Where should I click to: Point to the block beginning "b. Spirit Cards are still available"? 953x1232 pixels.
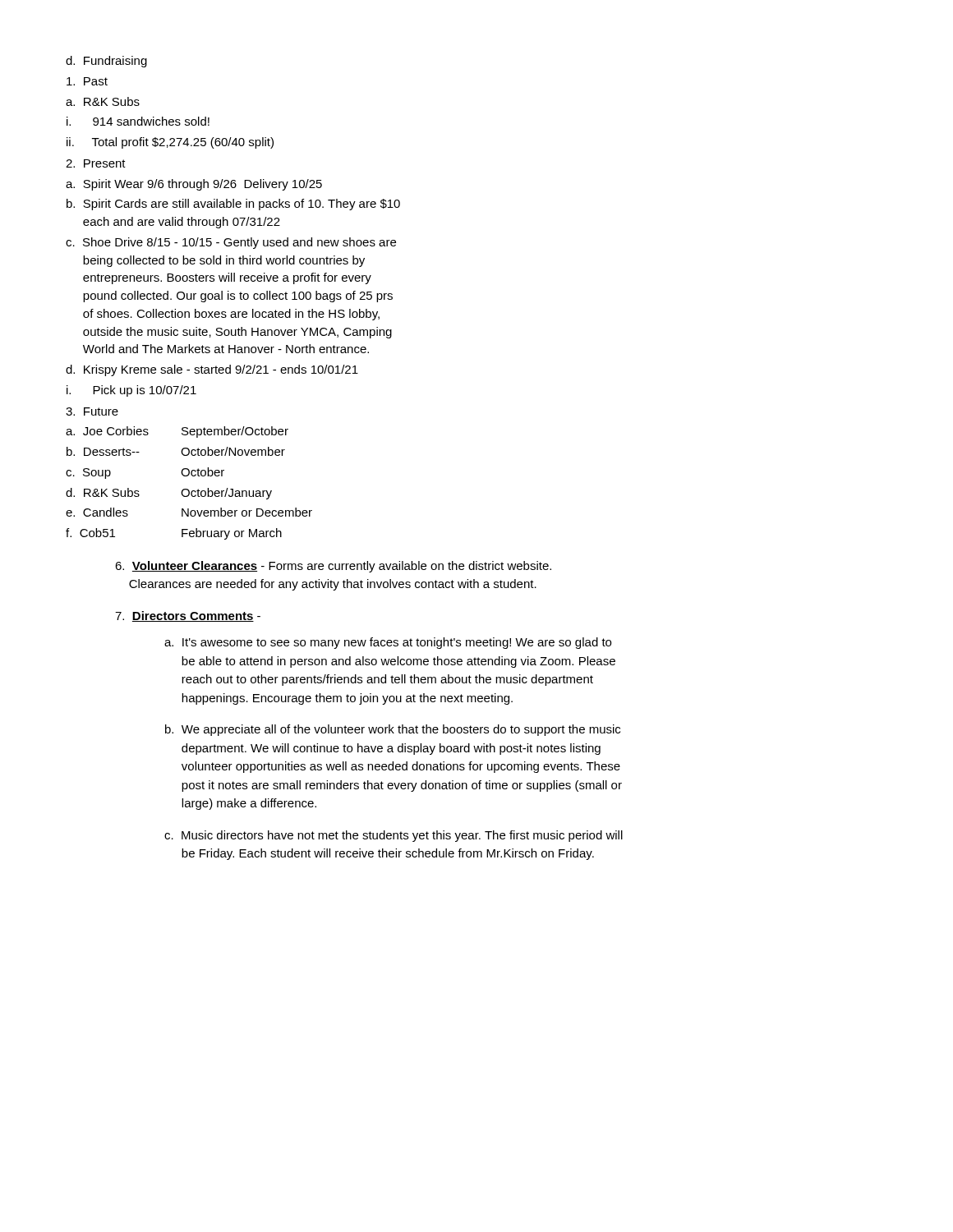pos(233,212)
